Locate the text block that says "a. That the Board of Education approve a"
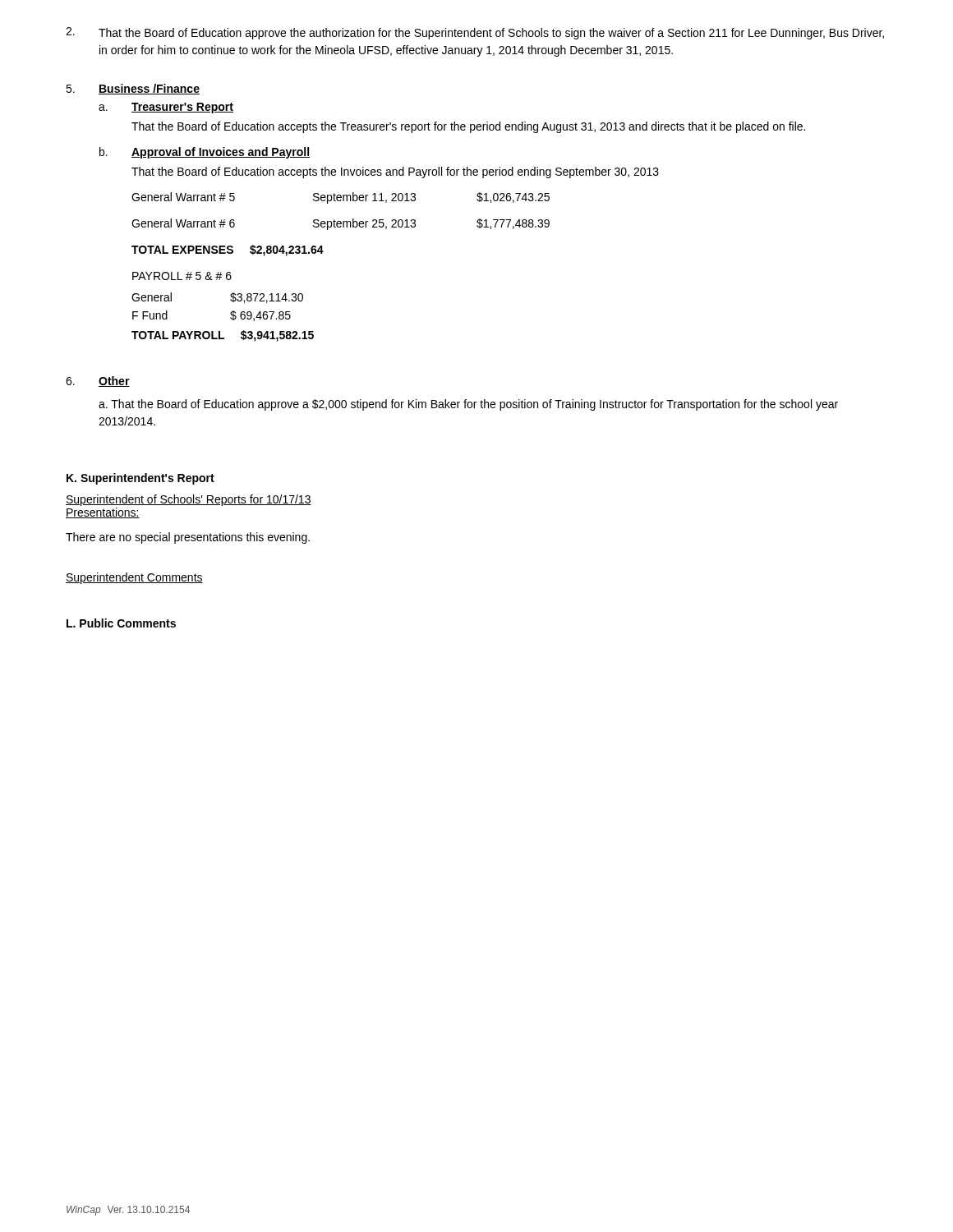The height and width of the screenshot is (1232, 953). coord(468,413)
